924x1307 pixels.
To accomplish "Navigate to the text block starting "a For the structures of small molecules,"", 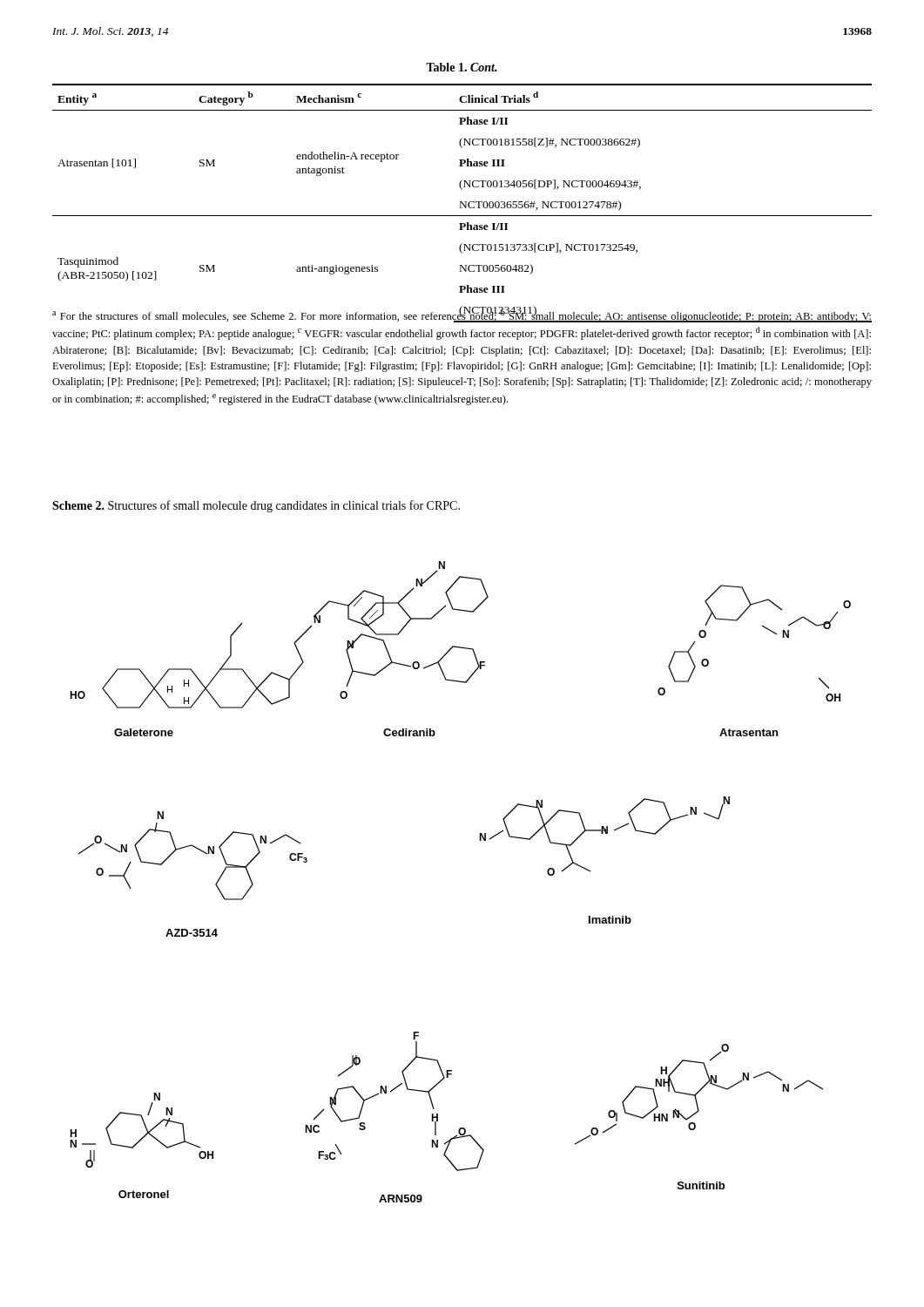I will [462, 356].
